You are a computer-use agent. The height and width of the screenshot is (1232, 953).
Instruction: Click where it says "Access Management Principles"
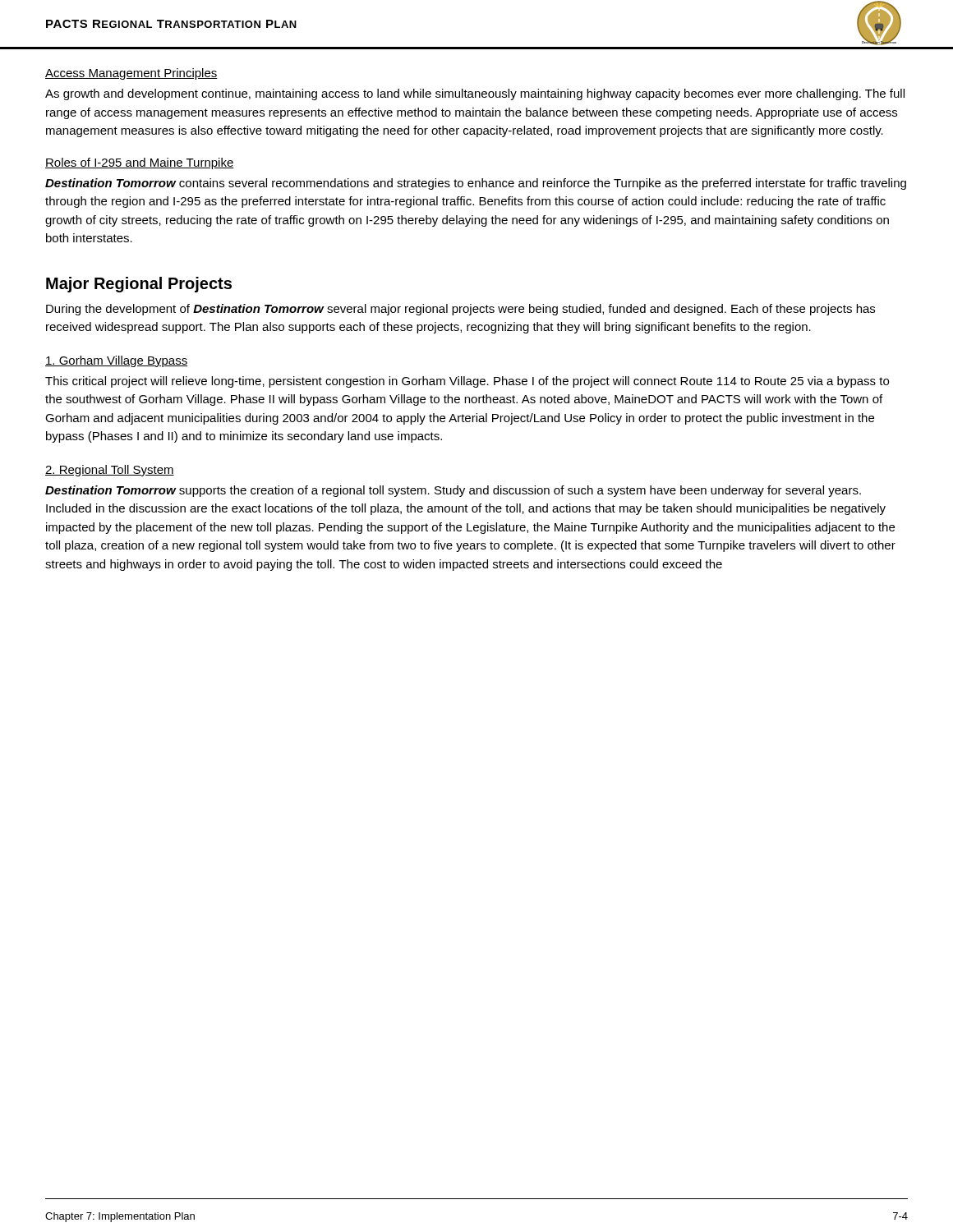tap(131, 73)
